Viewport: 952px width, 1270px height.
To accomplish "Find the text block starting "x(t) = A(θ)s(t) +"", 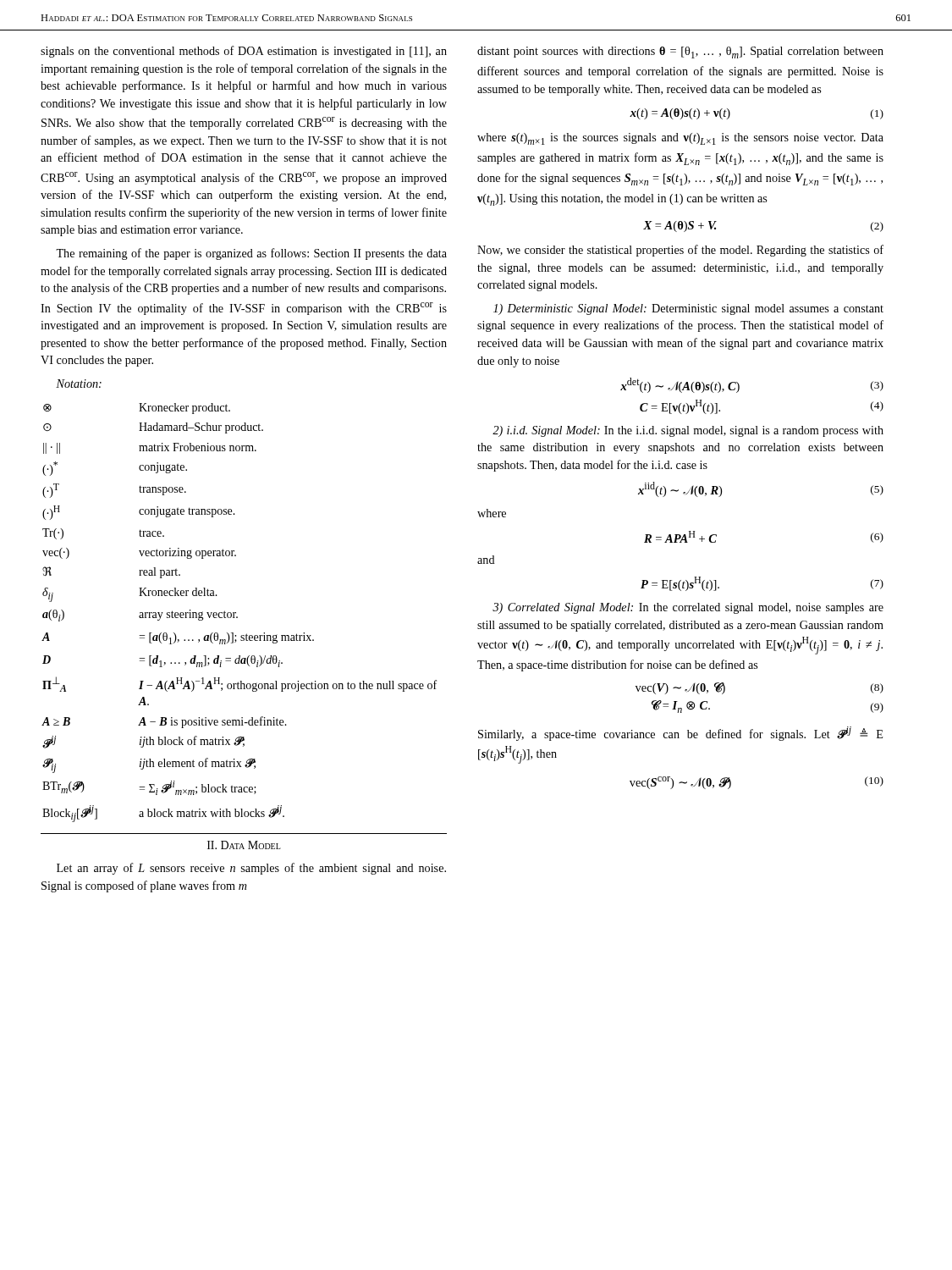I will pyautogui.click(x=674, y=114).
